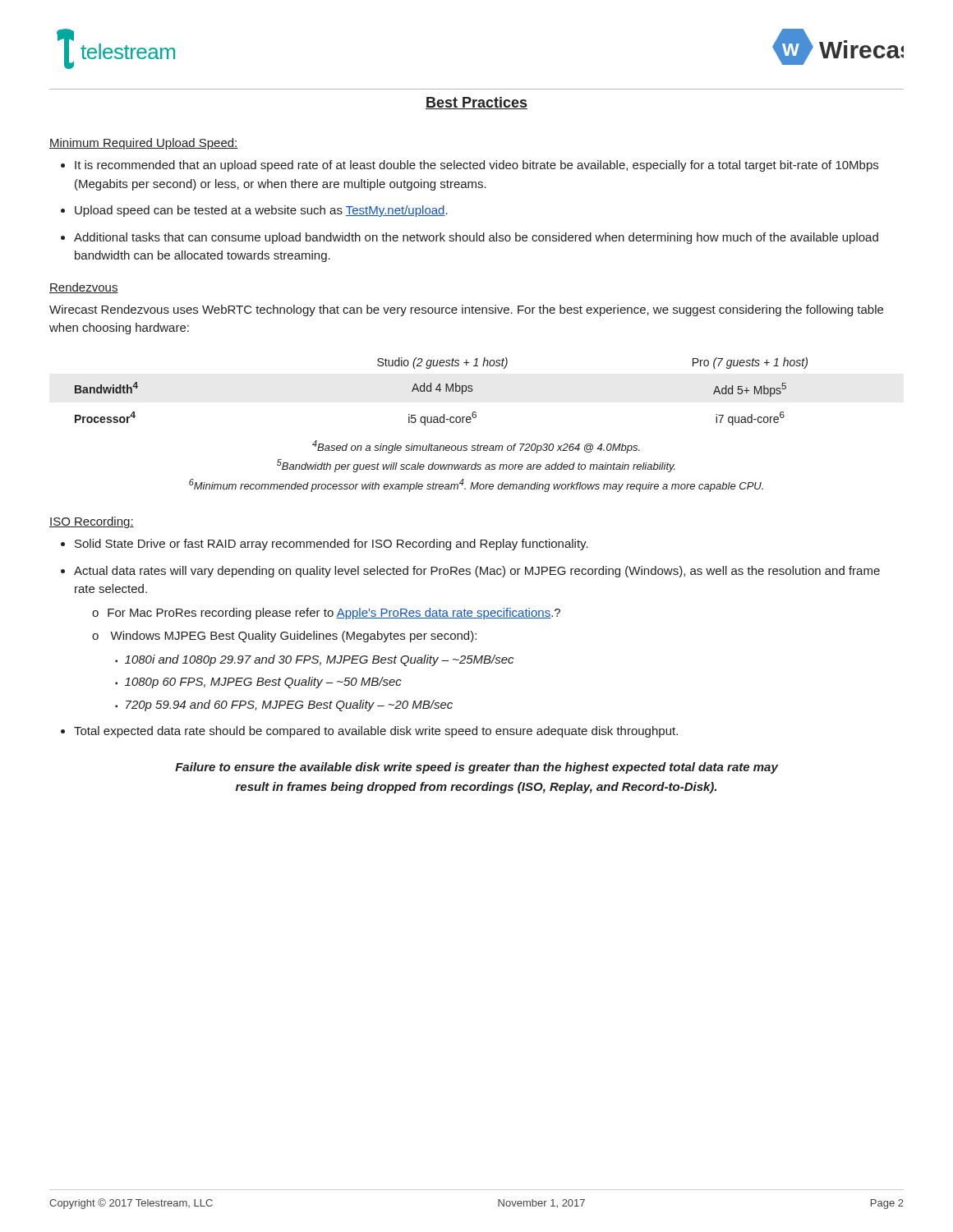The height and width of the screenshot is (1232, 953).
Task: Locate the passage starting "Total expected data rate should be"
Action: (376, 731)
